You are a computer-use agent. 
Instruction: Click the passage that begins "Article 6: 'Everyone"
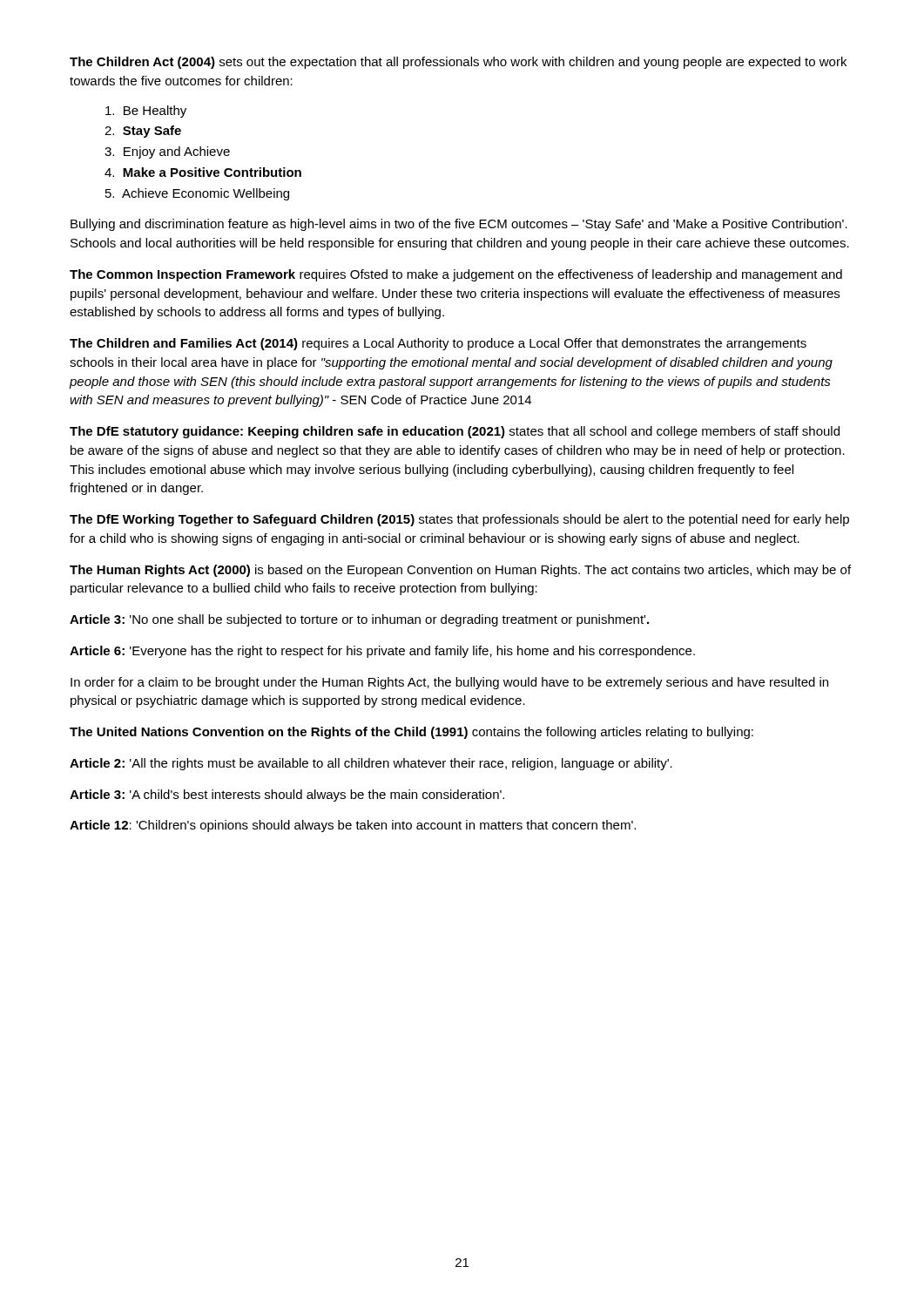[383, 650]
